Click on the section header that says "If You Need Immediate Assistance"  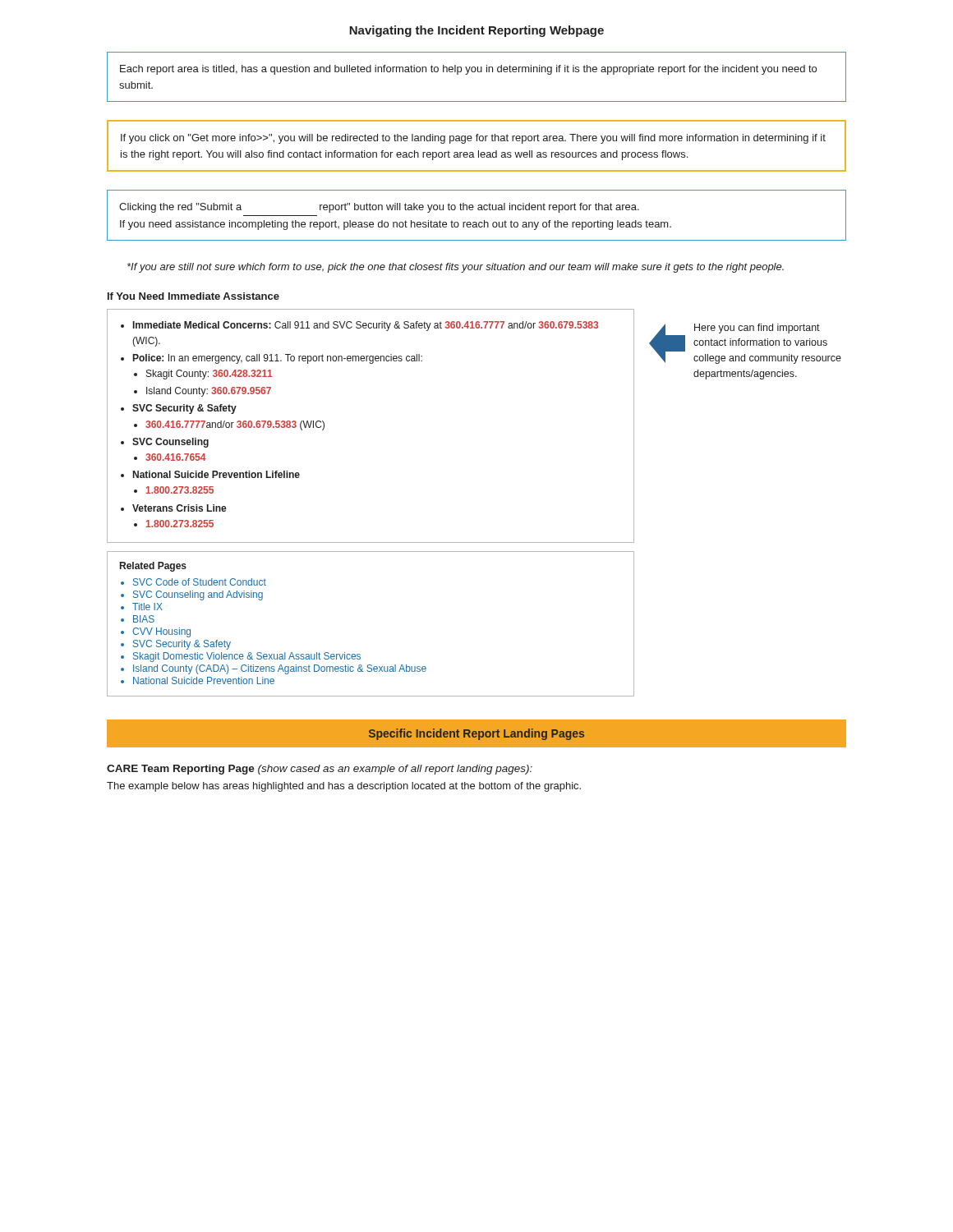point(193,296)
